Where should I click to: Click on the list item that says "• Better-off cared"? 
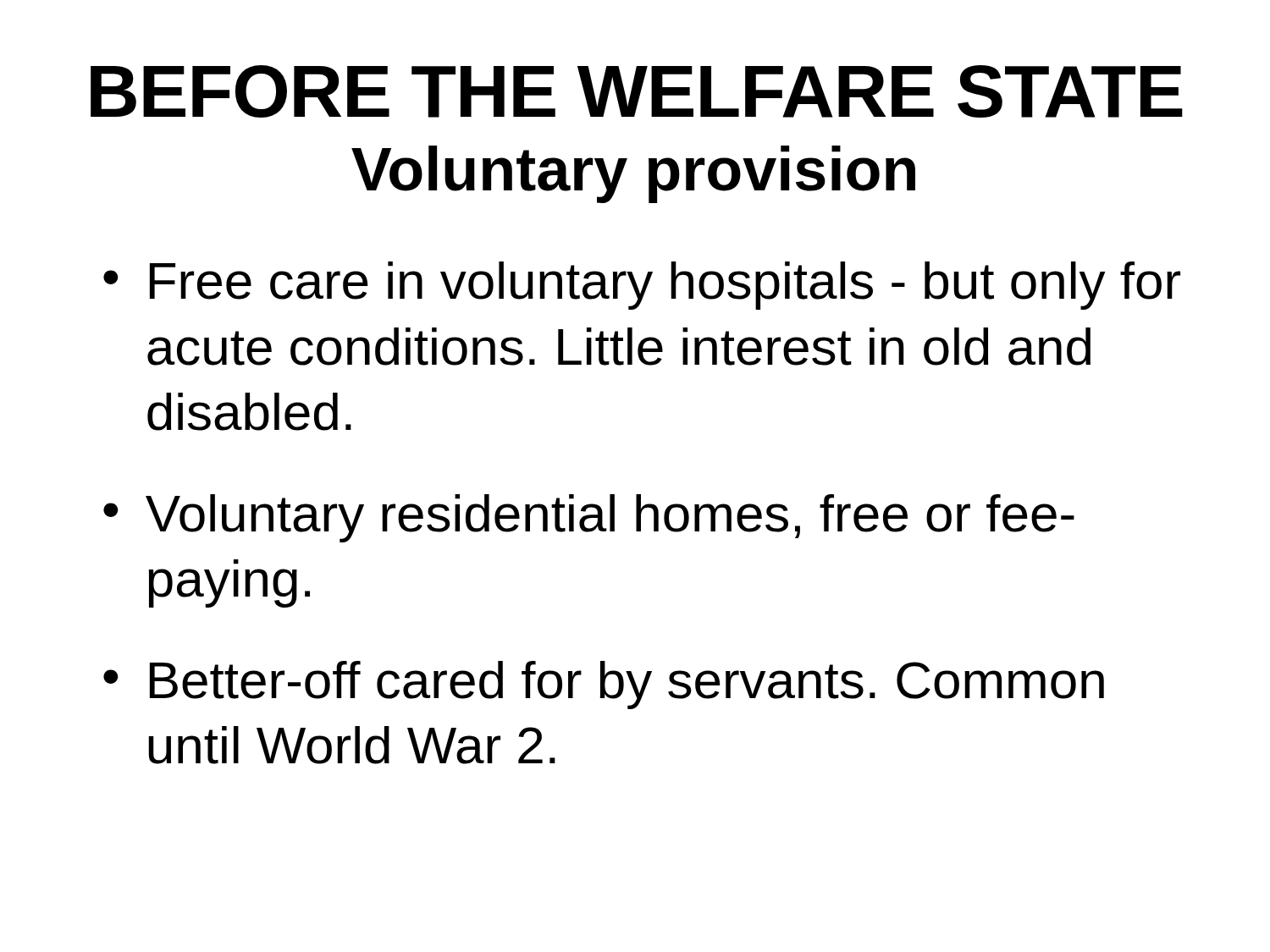652,713
